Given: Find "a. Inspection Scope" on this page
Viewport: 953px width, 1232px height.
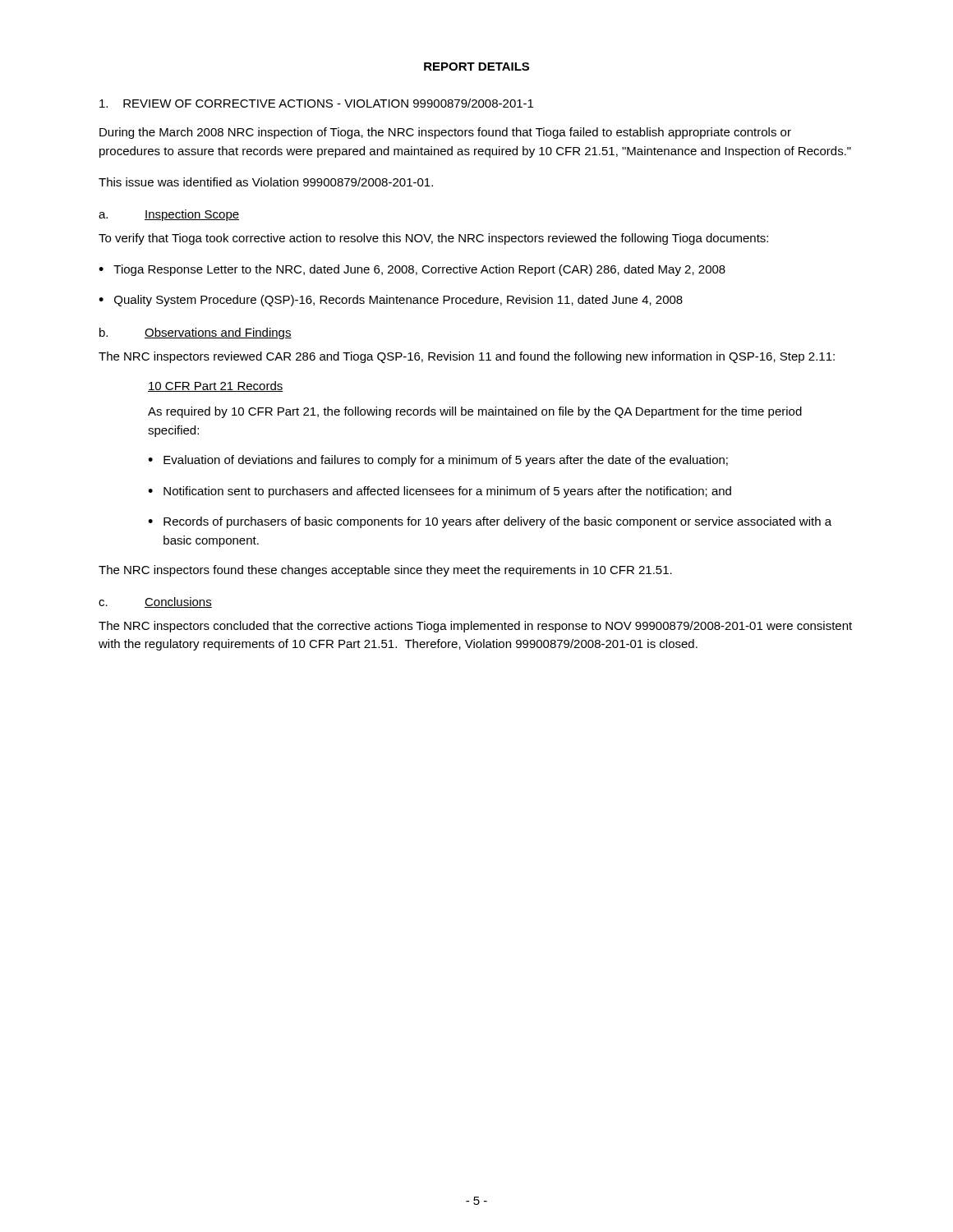Looking at the screenshot, I should [x=169, y=214].
